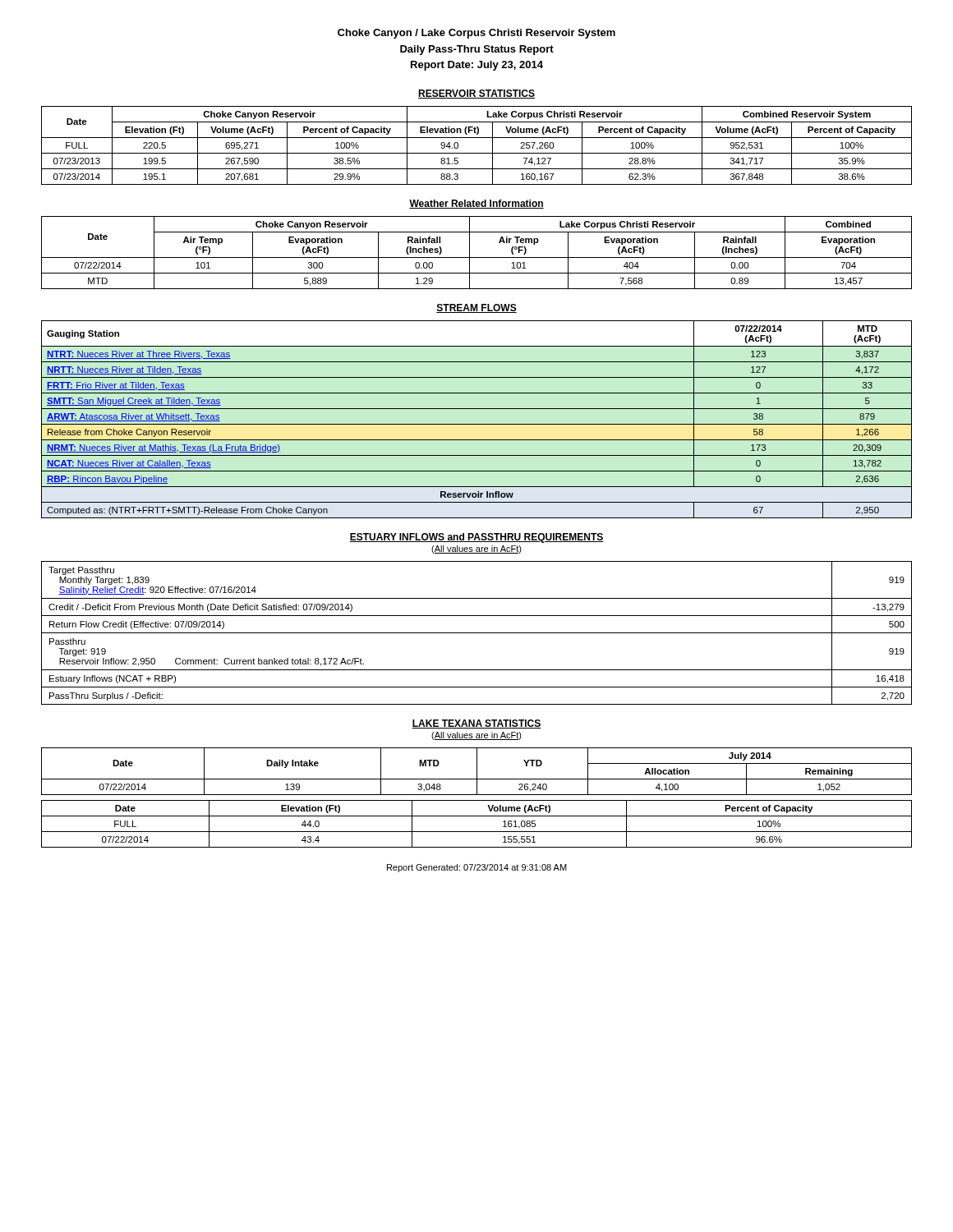Navigate to the block starting "Choke Canyon / Lake Corpus Christi Reservoir SystemDaily"
The height and width of the screenshot is (1232, 953).
pyautogui.click(x=476, y=49)
